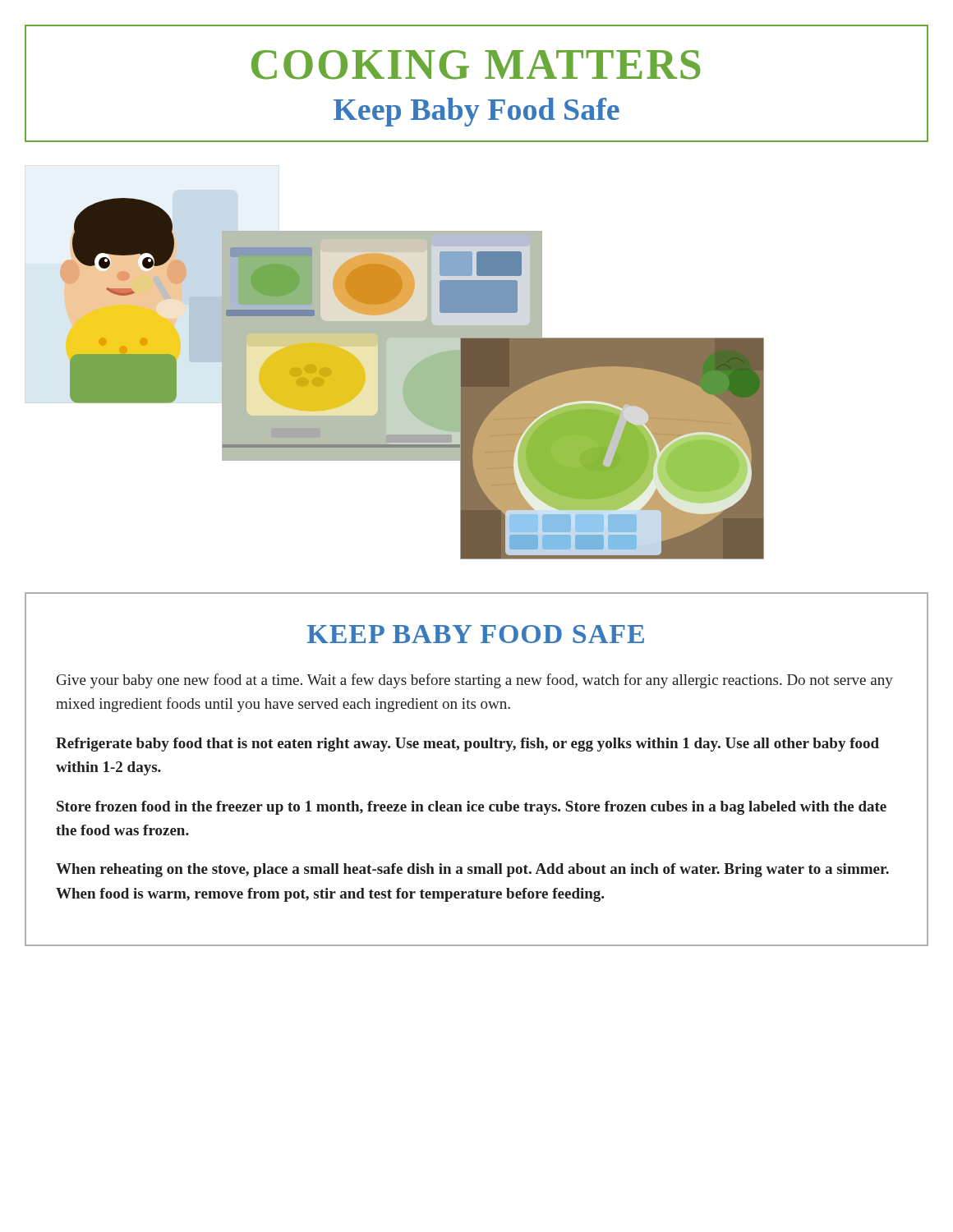Point to the text block starting "COOKING MATTERS Keep Baby"
953x1232 pixels.
coord(476,85)
